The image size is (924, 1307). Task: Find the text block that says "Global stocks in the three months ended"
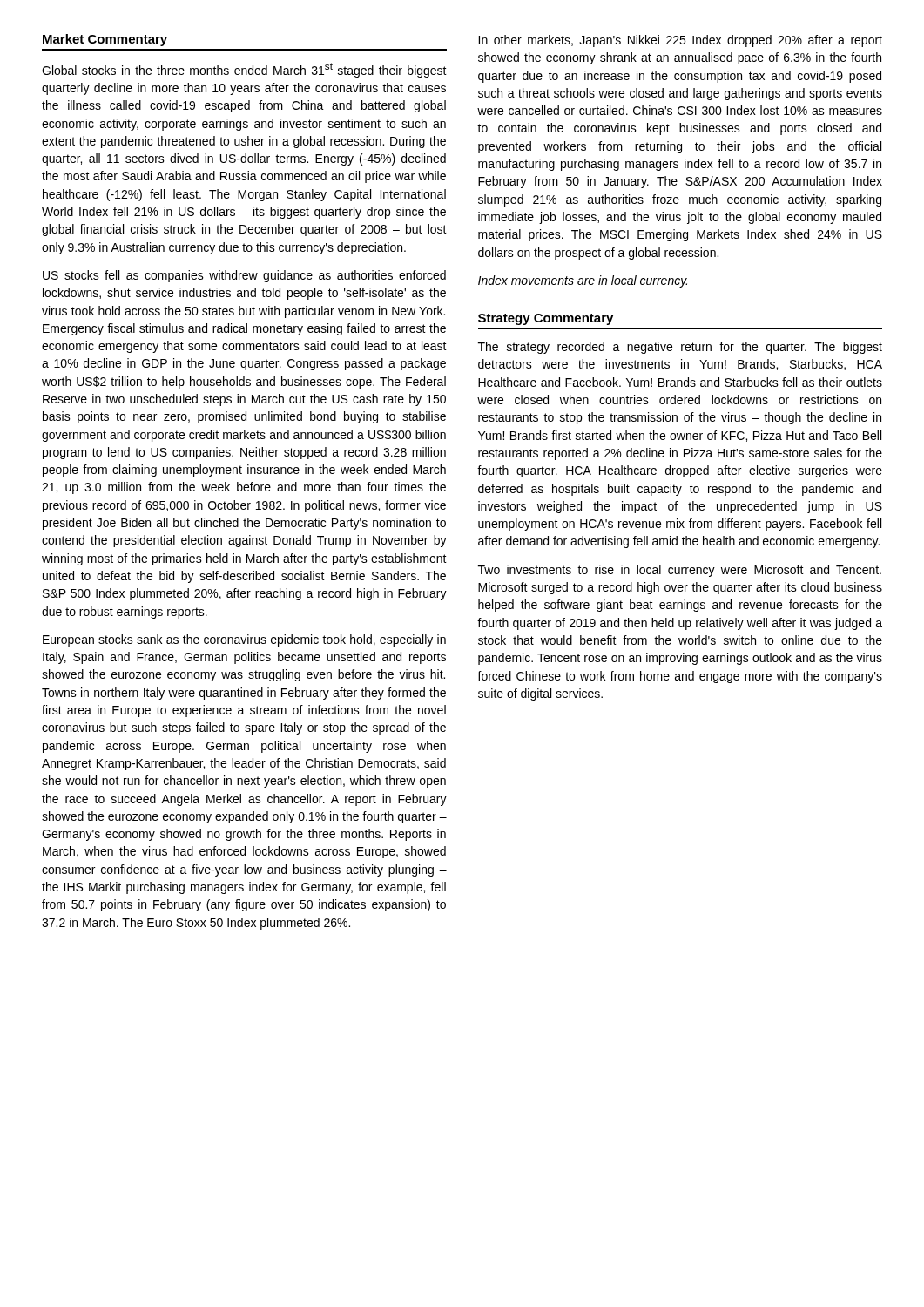pyautogui.click(x=244, y=158)
